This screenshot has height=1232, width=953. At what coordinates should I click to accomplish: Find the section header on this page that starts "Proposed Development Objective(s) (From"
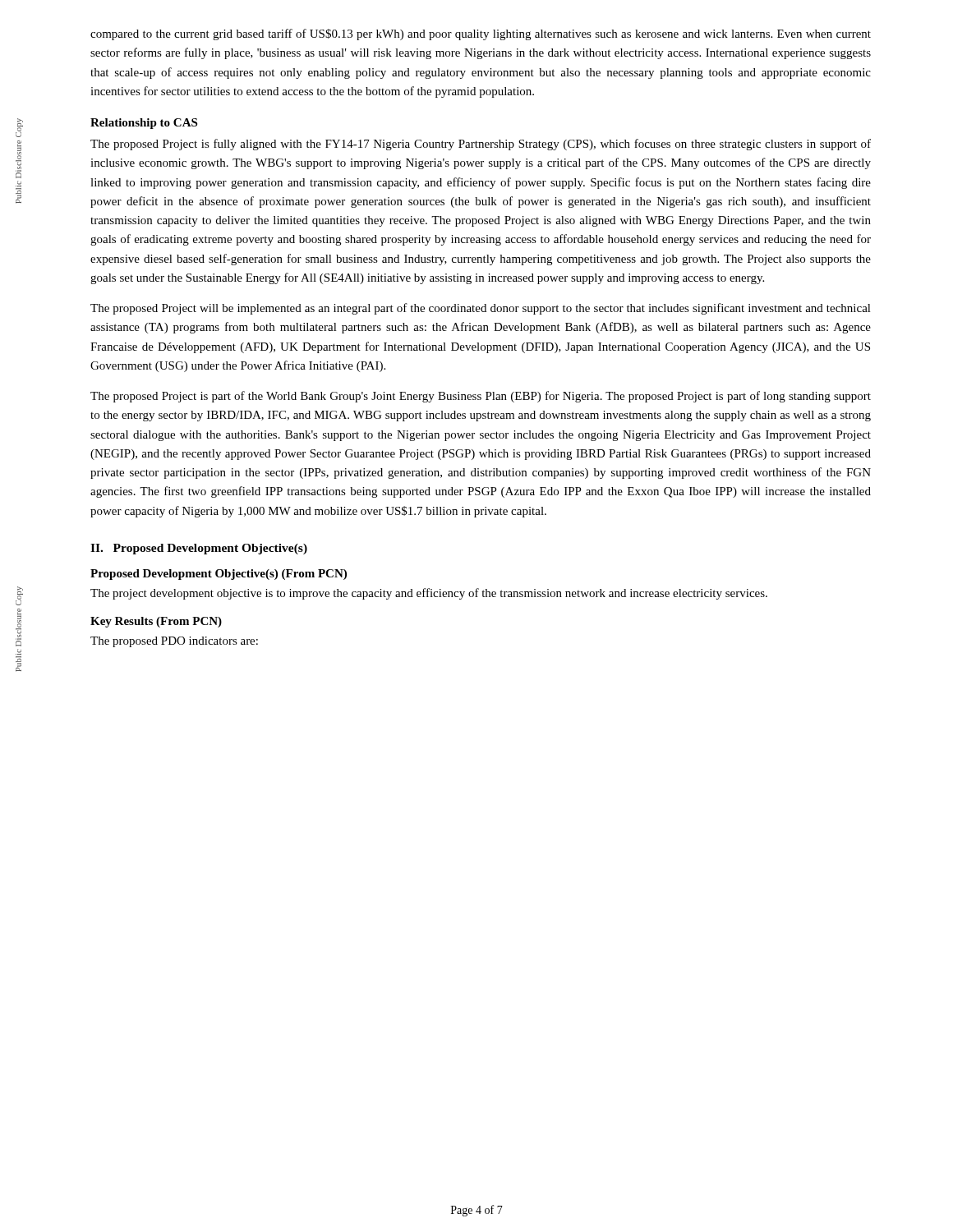coord(219,573)
